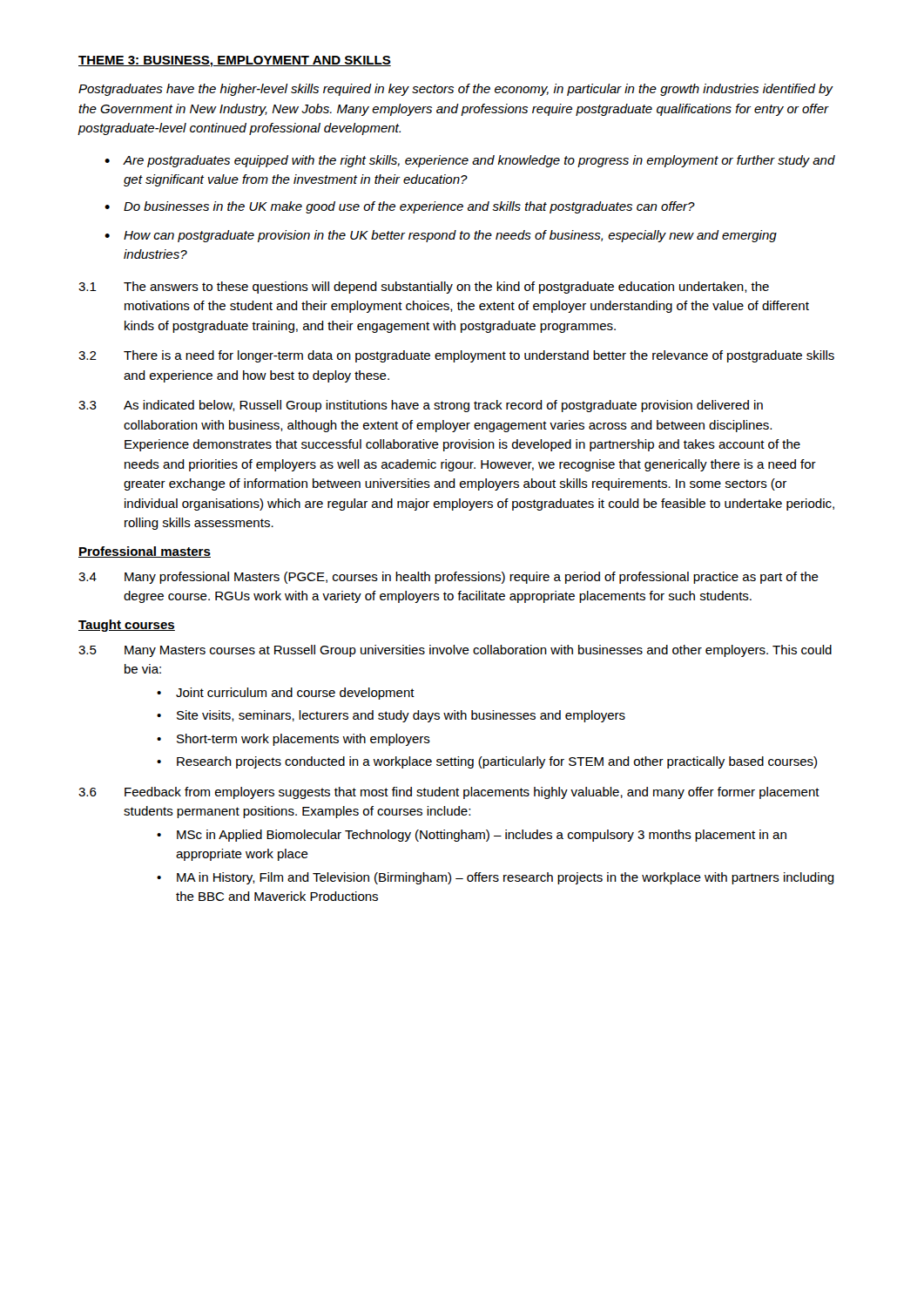This screenshot has width=924, height=1307.
Task: Locate the list item that says "• MA in History, Film"
Action: point(497,887)
